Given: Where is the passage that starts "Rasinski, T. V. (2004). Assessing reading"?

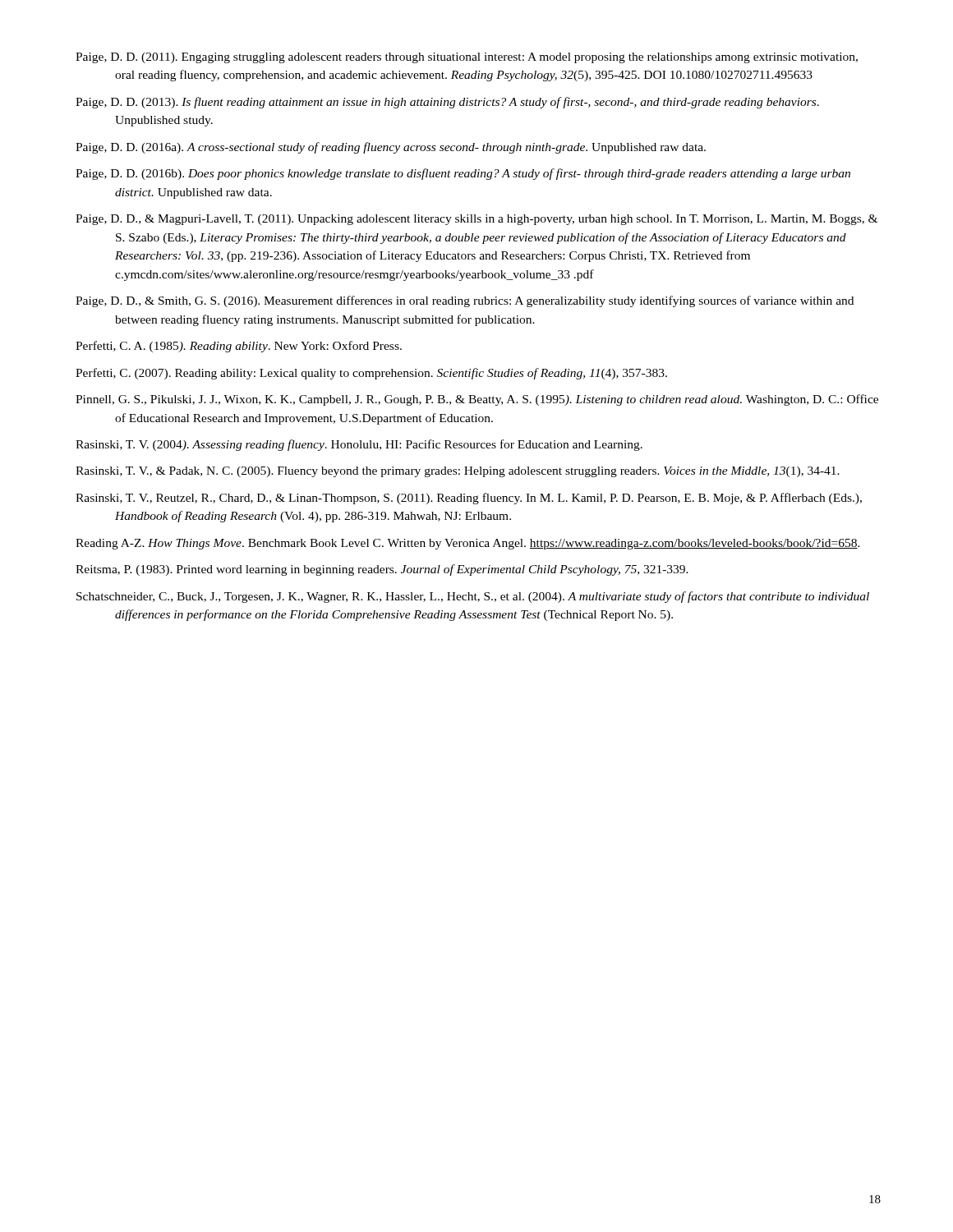Looking at the screenshot, I should tap(359, 444).
